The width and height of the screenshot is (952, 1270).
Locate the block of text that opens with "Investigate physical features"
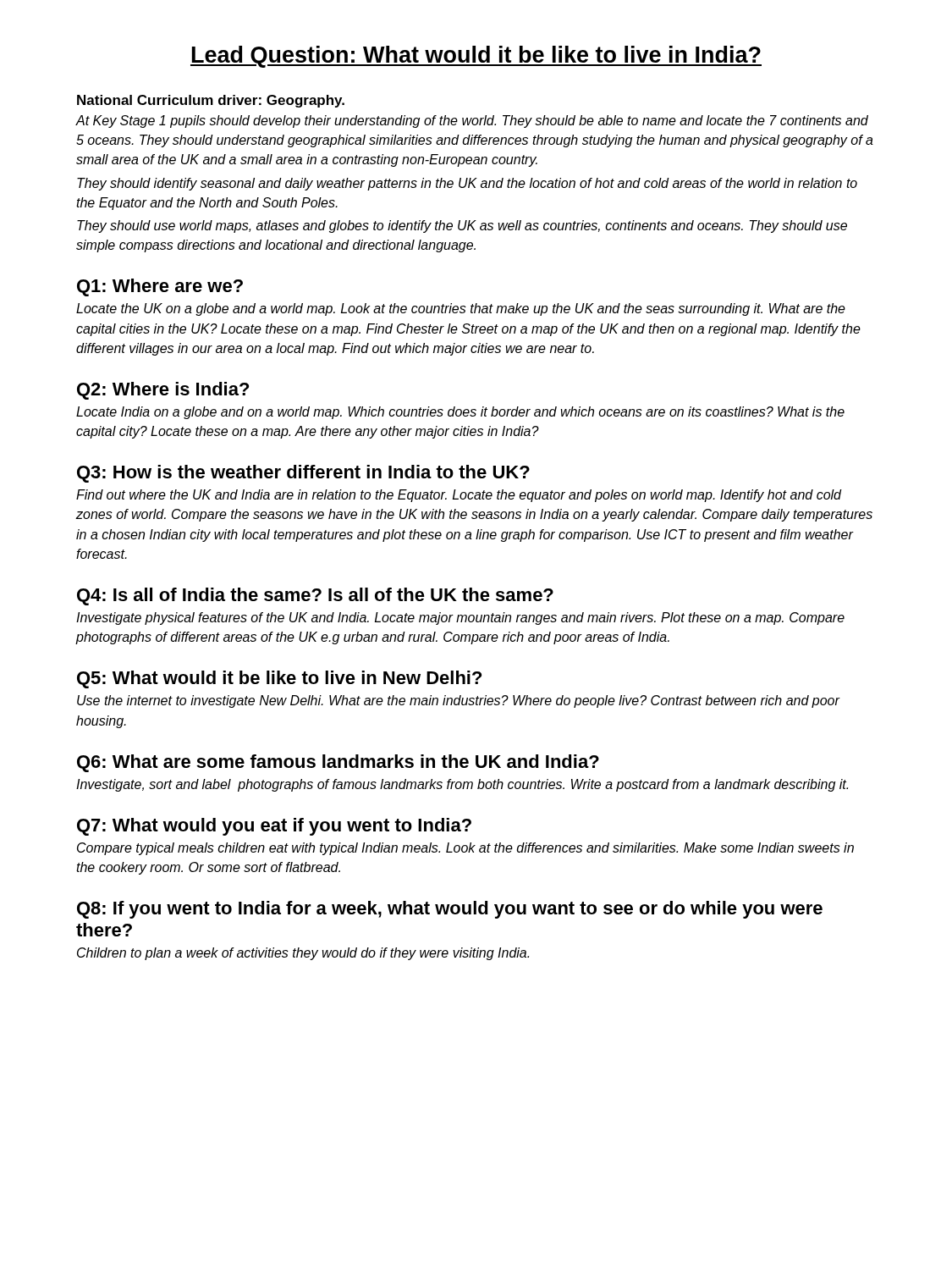click(x=476, y=628)
